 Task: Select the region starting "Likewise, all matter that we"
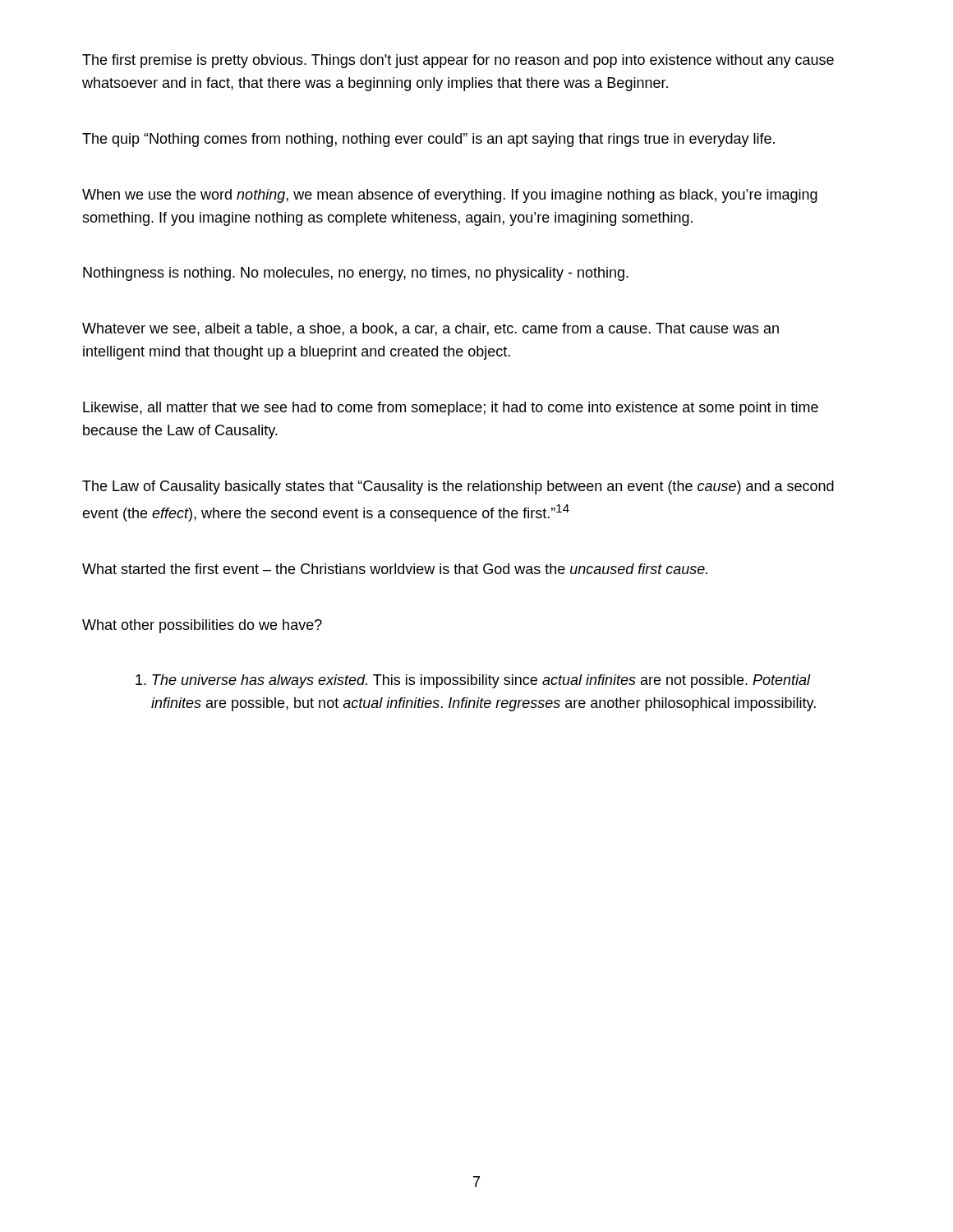pyautogui.click(x=450, y=419)
